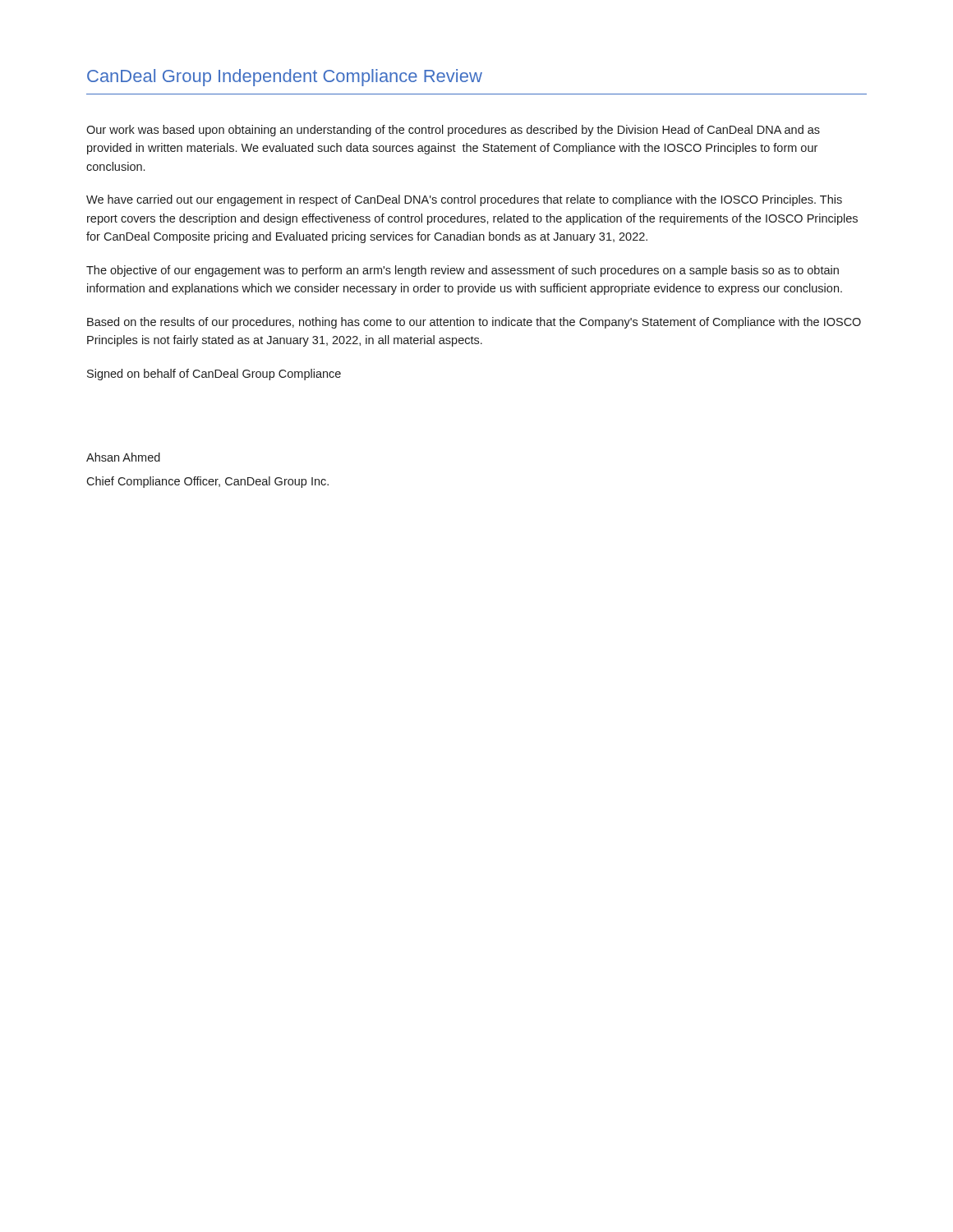This screenshot has width=953, height=1232.
Task: Point to the text starting "Our work was"
Action: (x=453, y=148)
